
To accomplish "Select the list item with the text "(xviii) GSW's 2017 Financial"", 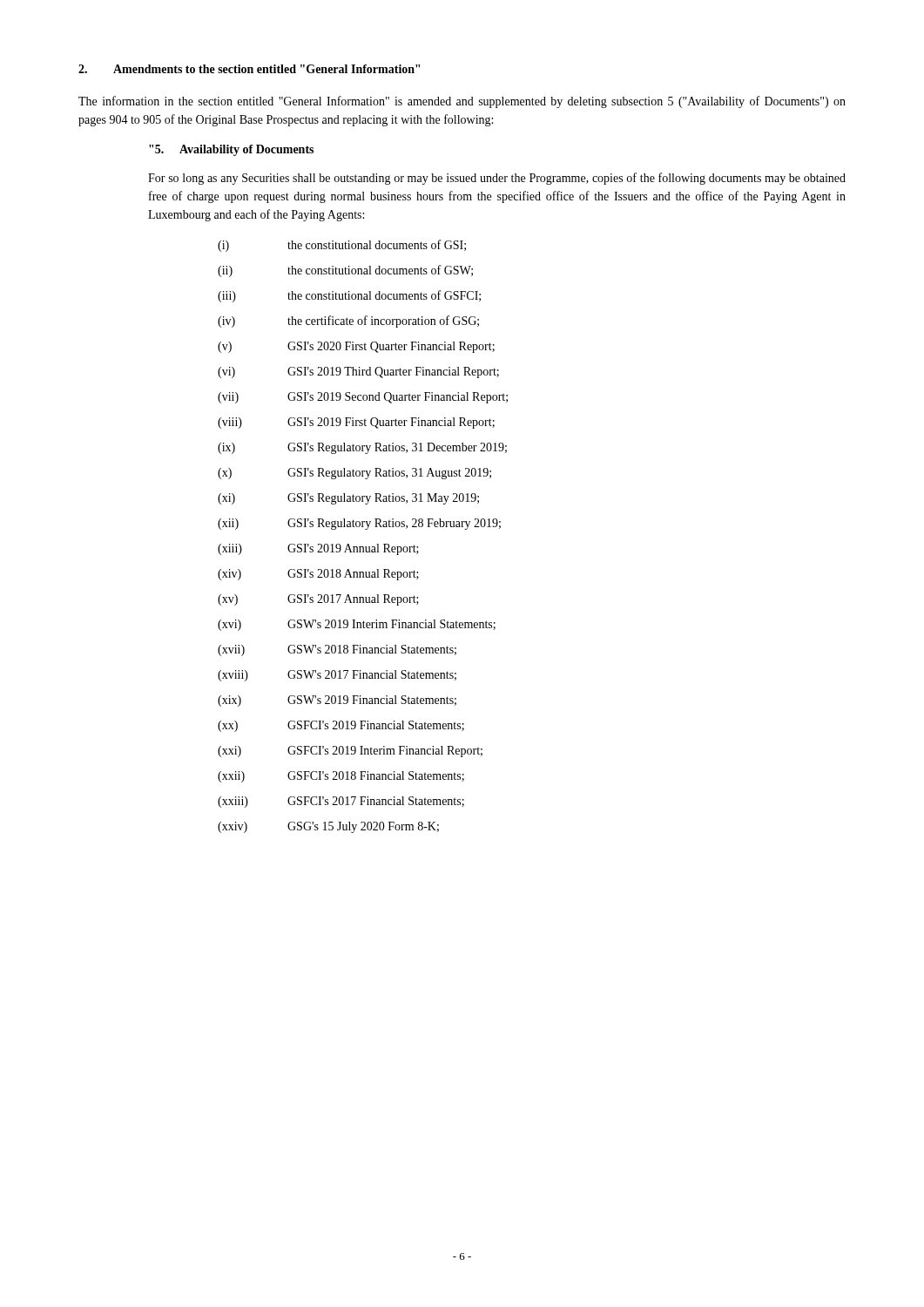I will pos(337,676).
